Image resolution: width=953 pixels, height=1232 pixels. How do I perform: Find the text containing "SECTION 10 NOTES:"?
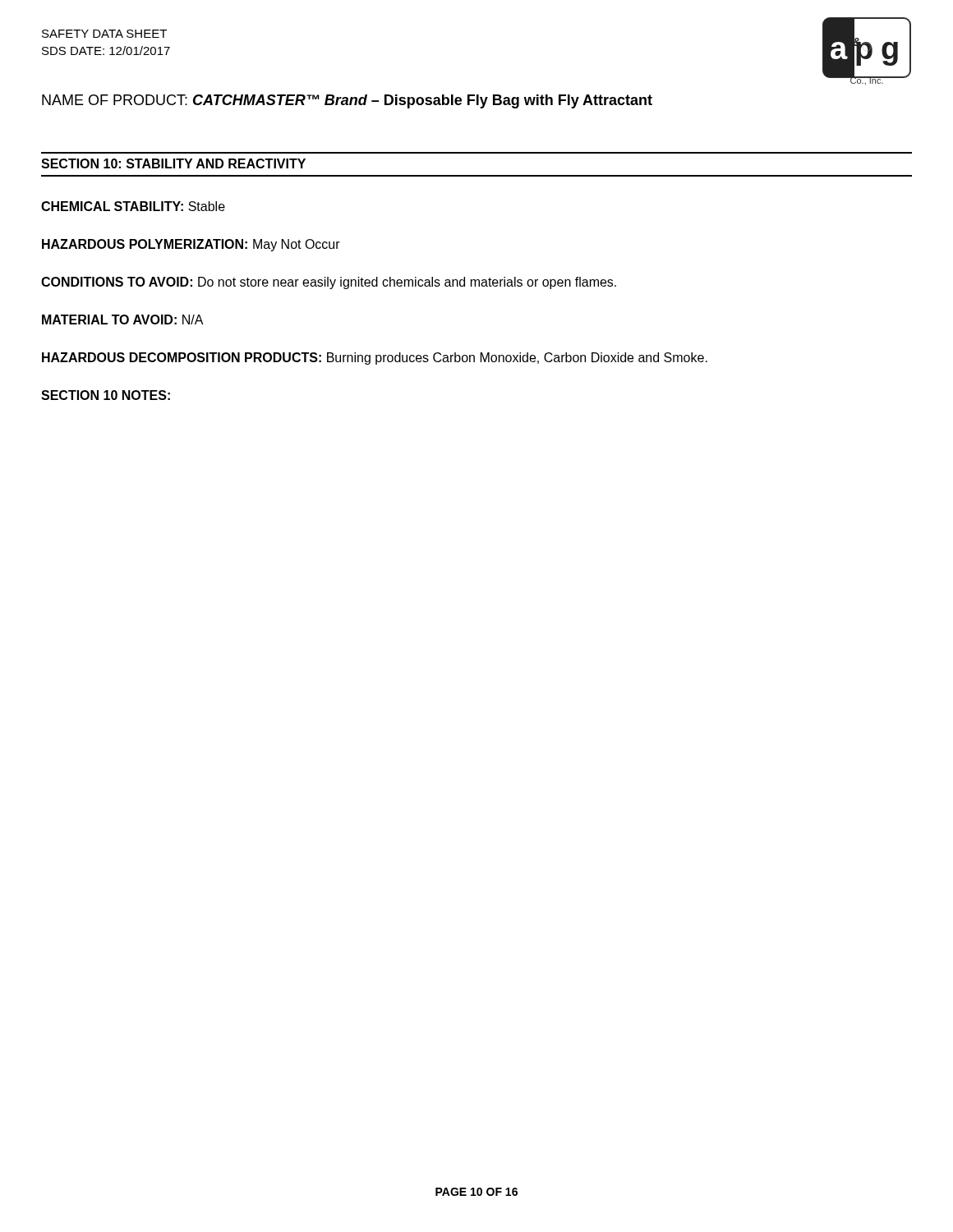(x=106, y=395)
